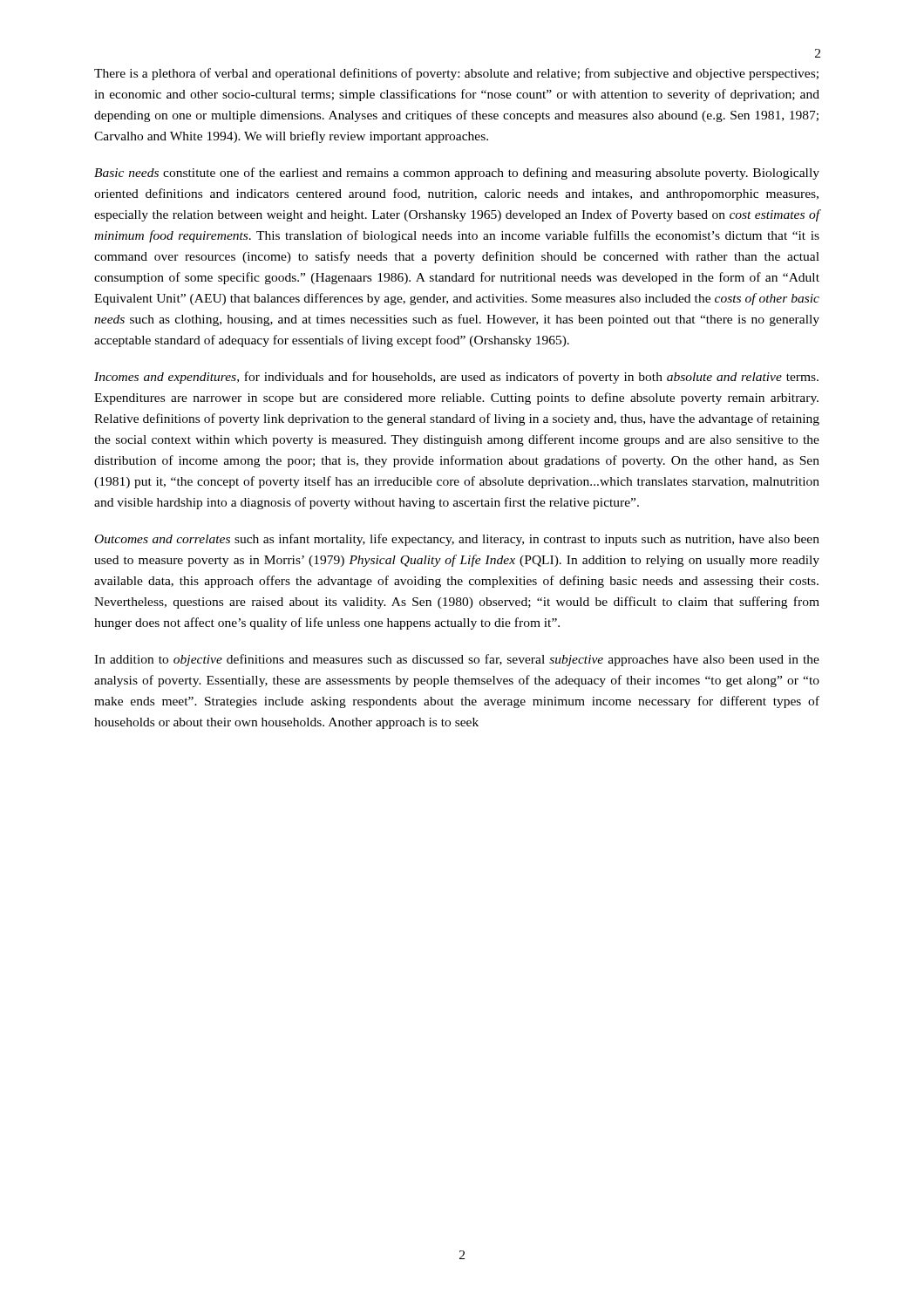
Task: Click on the text block that reads "Basic needs constitute one of the earliest and"
Action: 457,256
